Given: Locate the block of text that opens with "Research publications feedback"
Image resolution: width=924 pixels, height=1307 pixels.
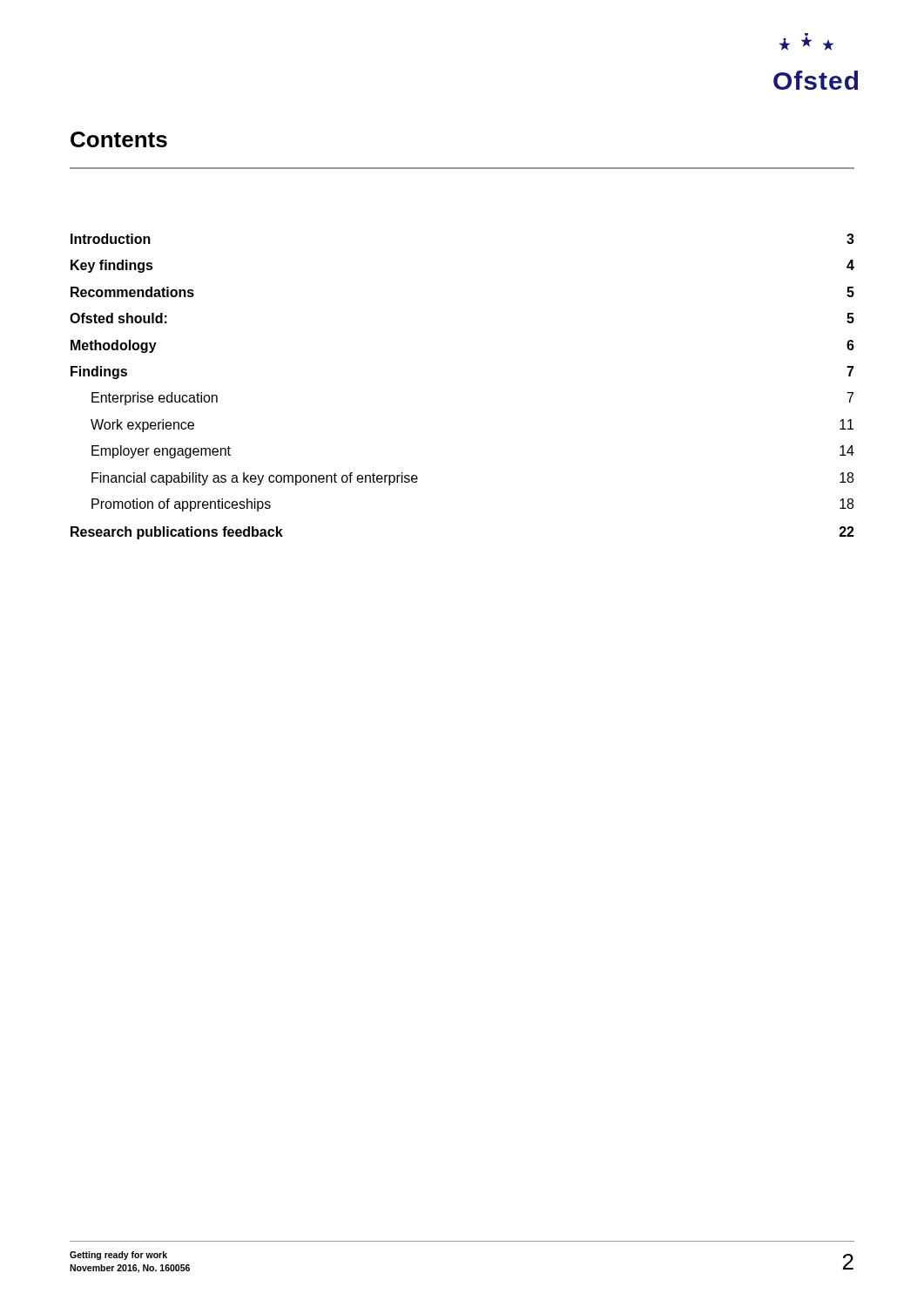Looking at the screenshot, I should pos(172,533).
